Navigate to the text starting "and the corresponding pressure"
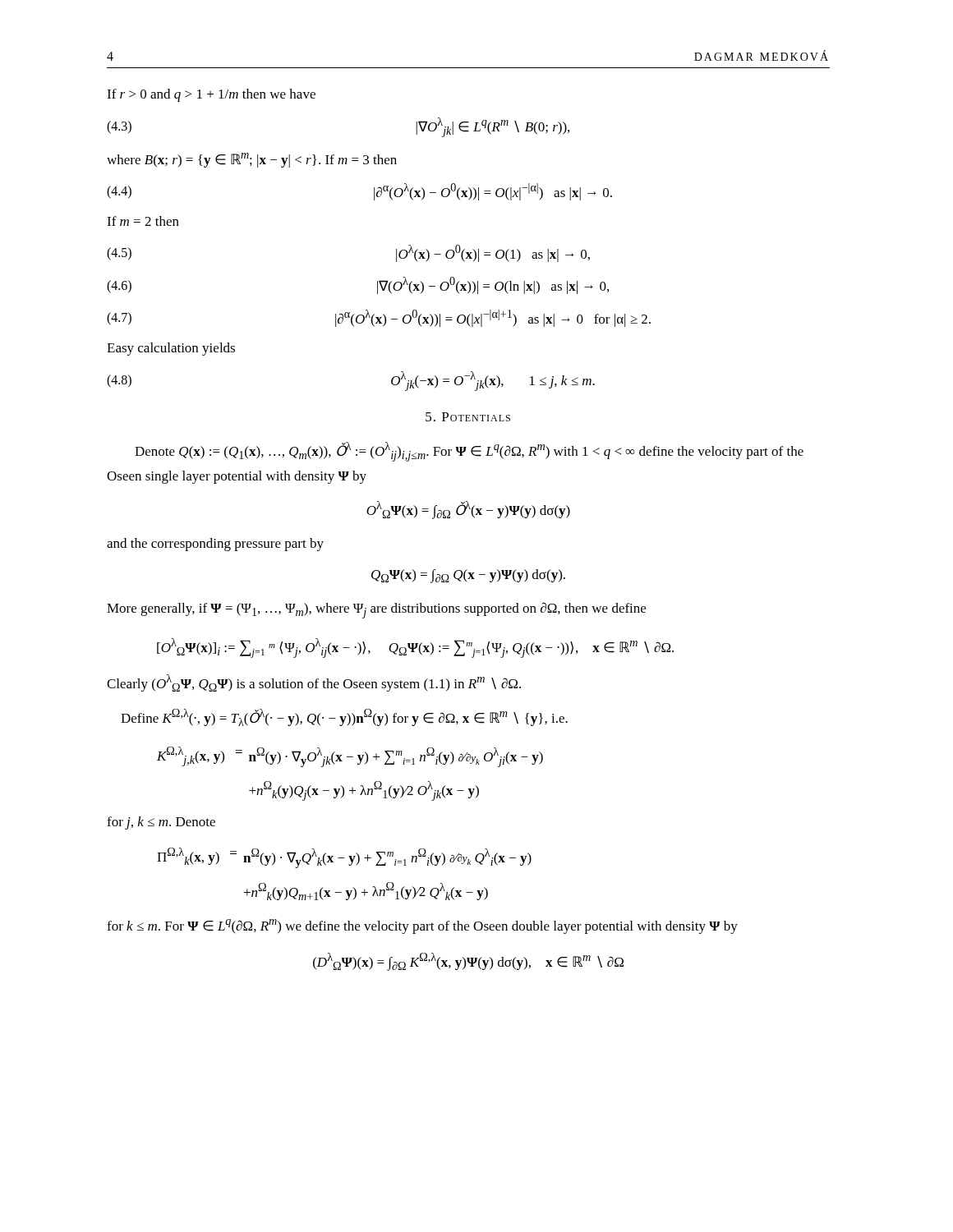 (215, 543)
